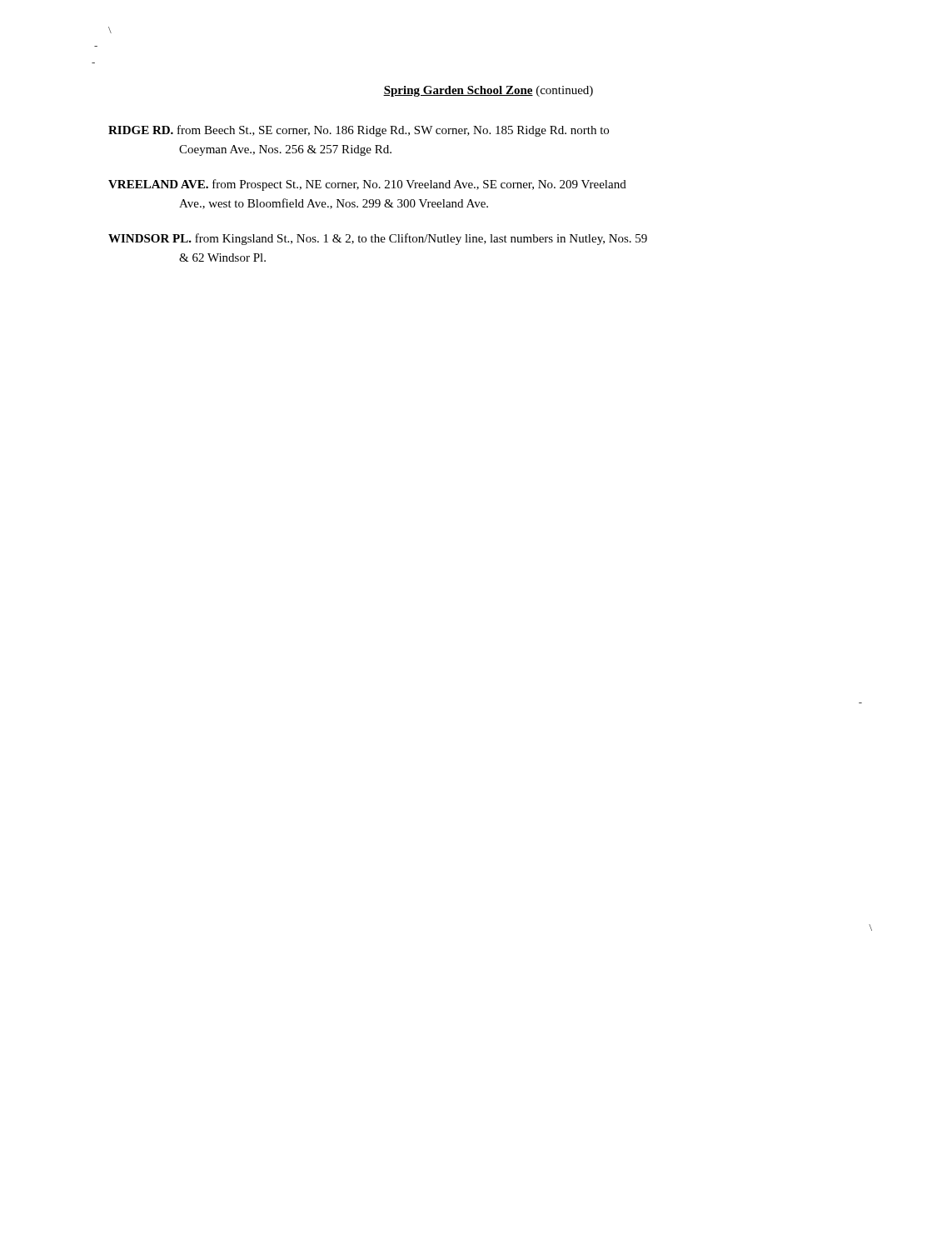This screenshot has height=1250, width=952.
Task: Select the title
Action: point(488,90)
